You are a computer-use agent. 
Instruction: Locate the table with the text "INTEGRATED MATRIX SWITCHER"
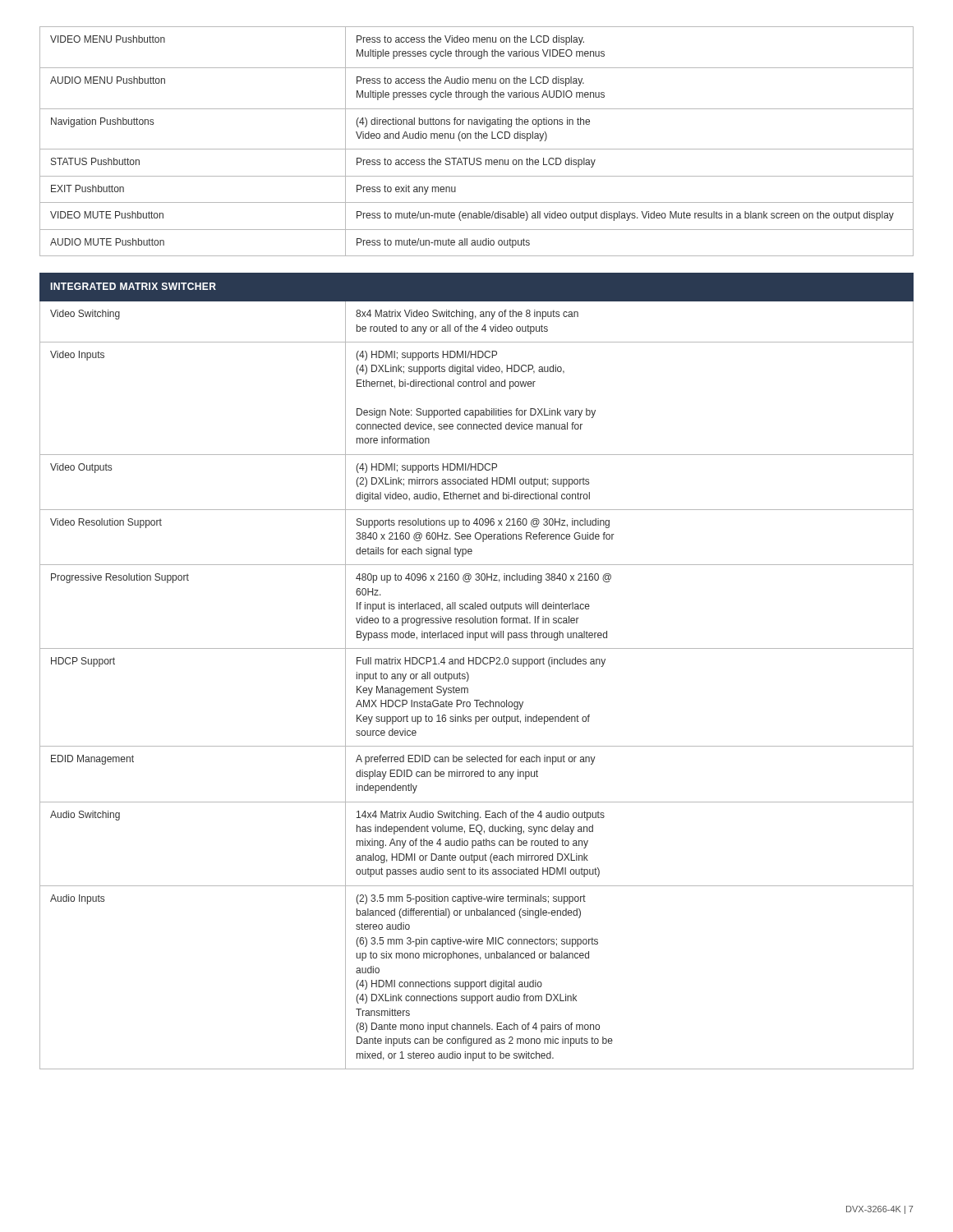tap(476, 671)
